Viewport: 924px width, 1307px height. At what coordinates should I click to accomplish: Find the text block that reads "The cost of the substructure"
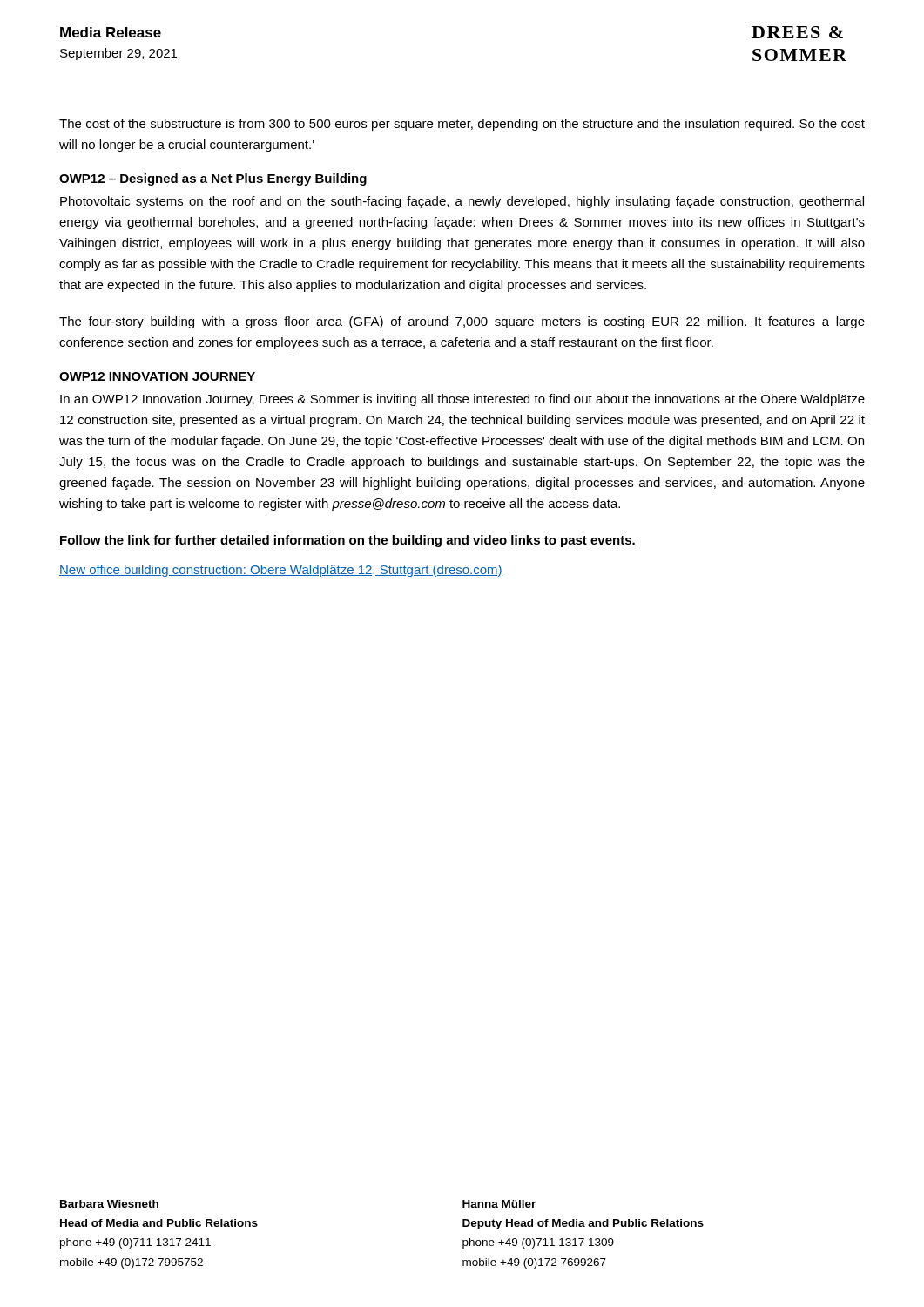click(462, 134)
